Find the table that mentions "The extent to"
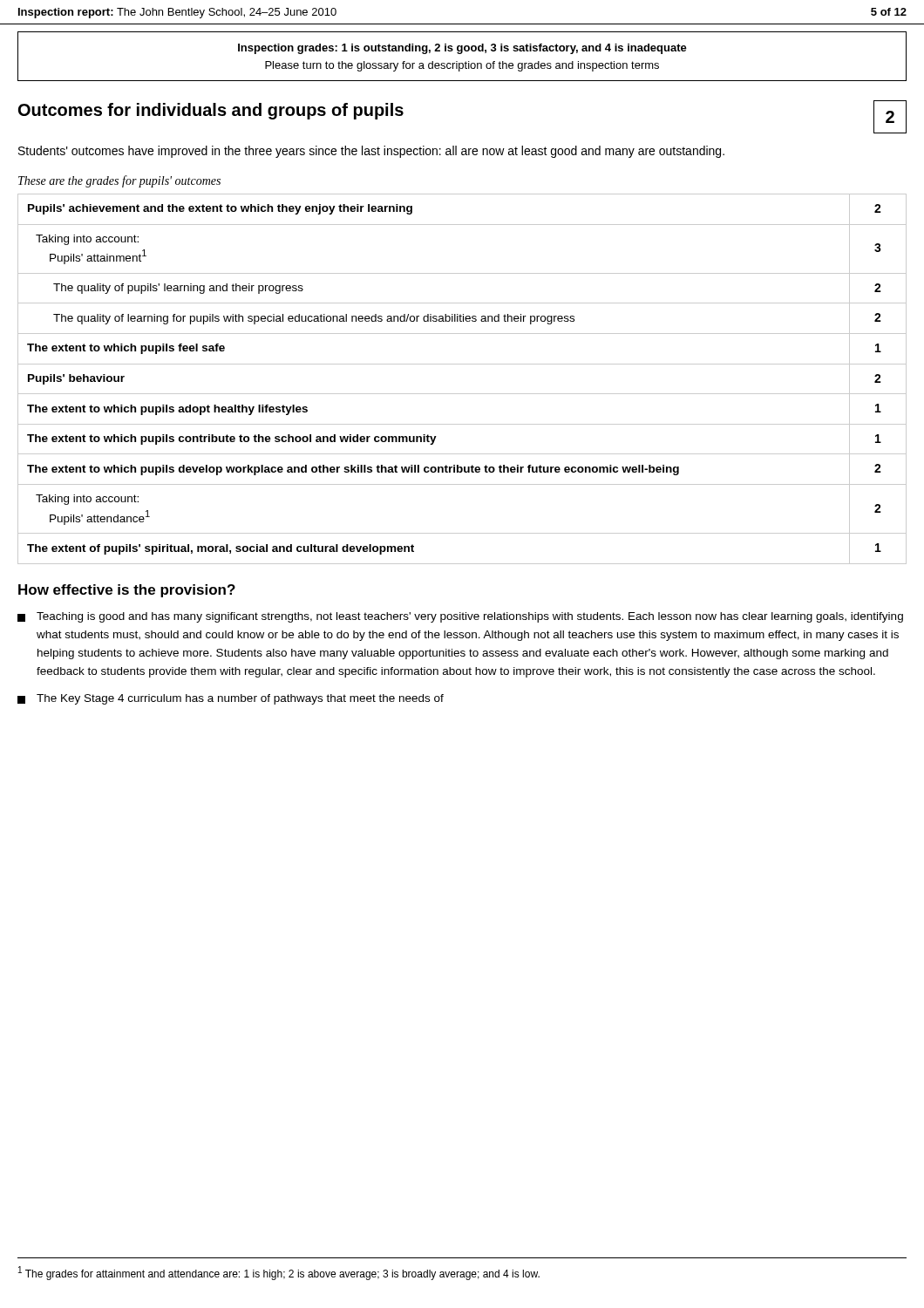The width and height of the screenshot is (924, 1308). point(462,379)
